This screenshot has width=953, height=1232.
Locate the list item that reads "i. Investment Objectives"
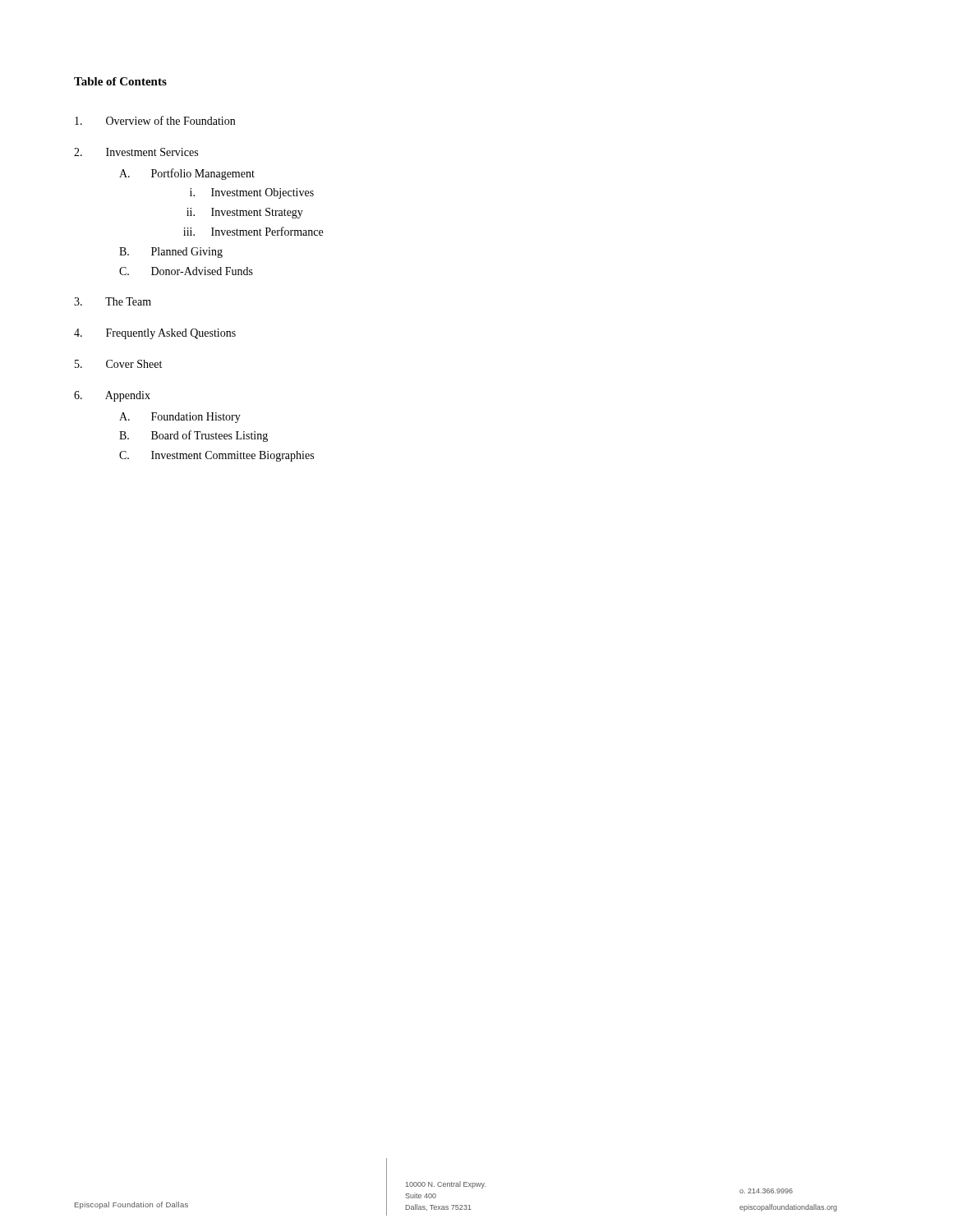(x=239, y=193)
